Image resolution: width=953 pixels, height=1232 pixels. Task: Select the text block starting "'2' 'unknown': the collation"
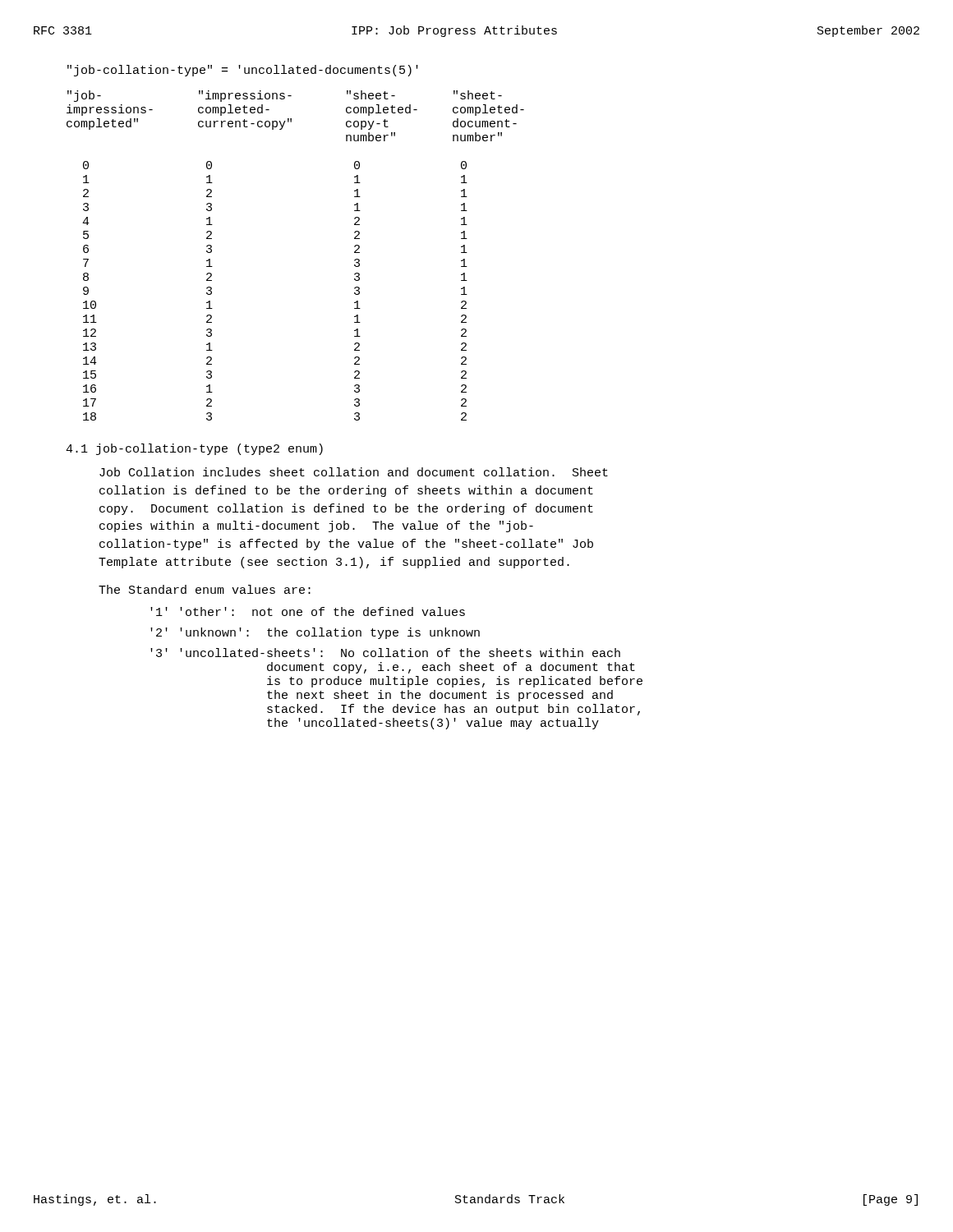[x=314, y=633]
